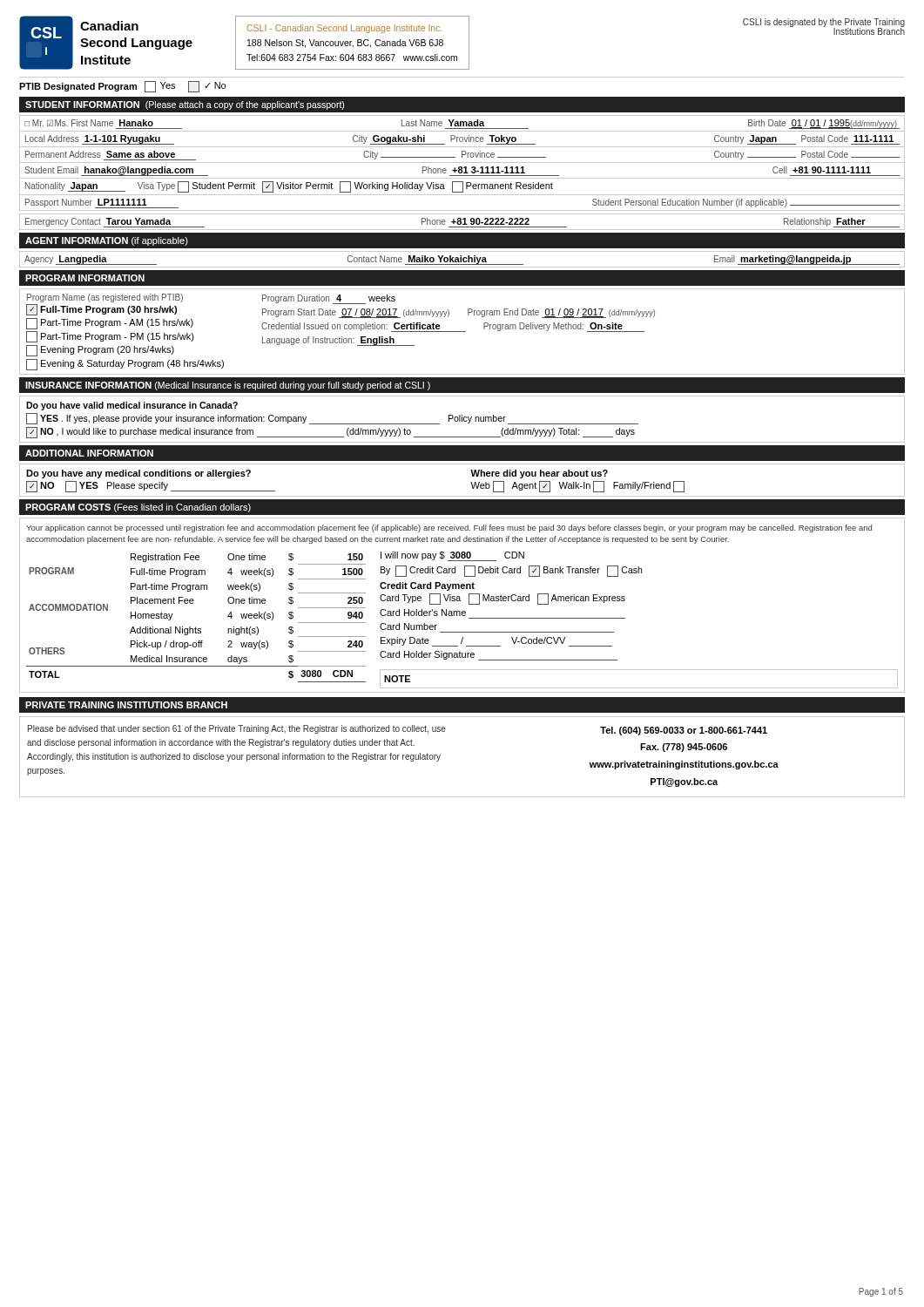Point to the text block starting "Where did you hear about"

point(539,473)
